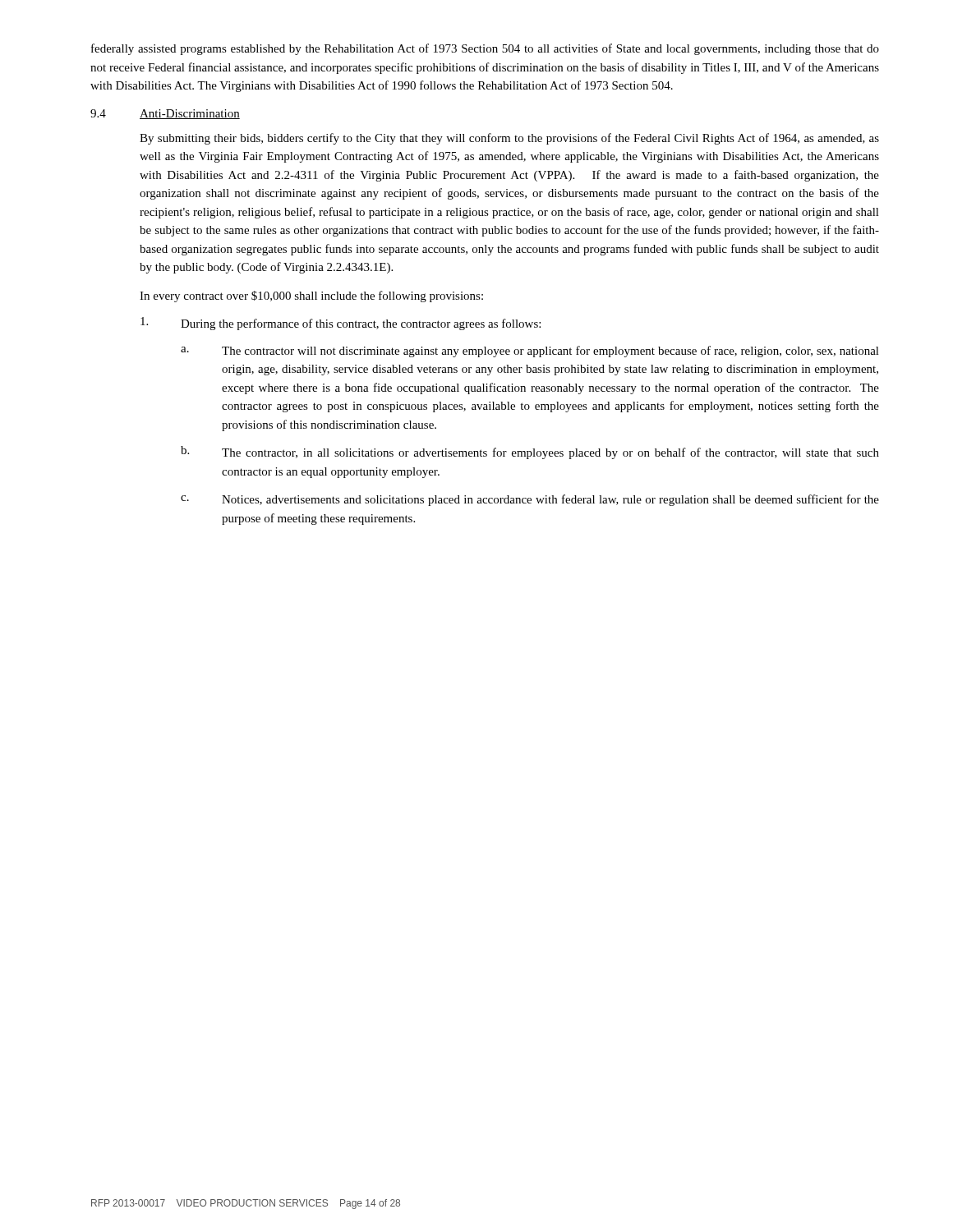
Task: Locate the text starting "federally assisted programs"
Action: pos(485,67)
